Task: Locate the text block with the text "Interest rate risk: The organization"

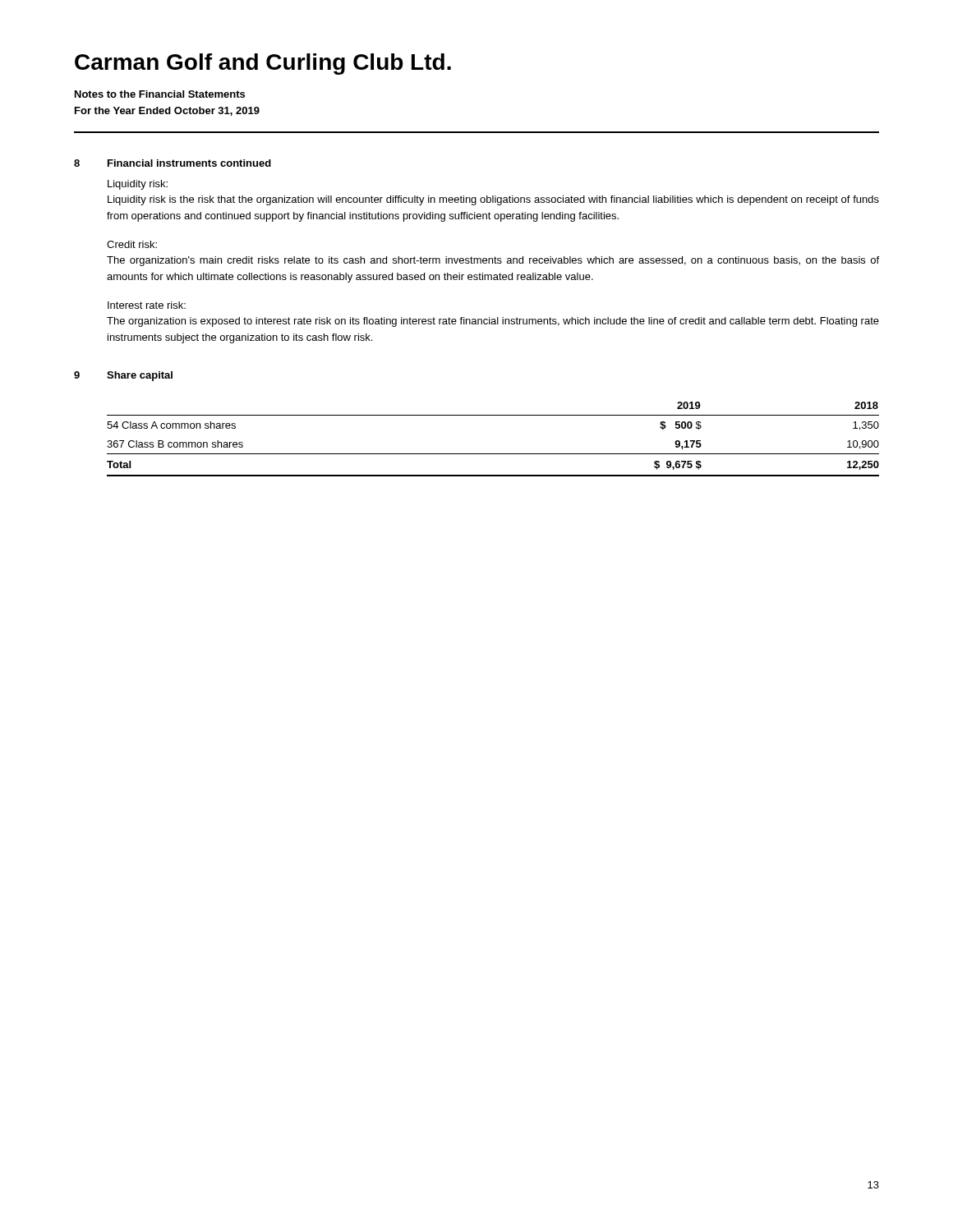Action: [493, 322]
